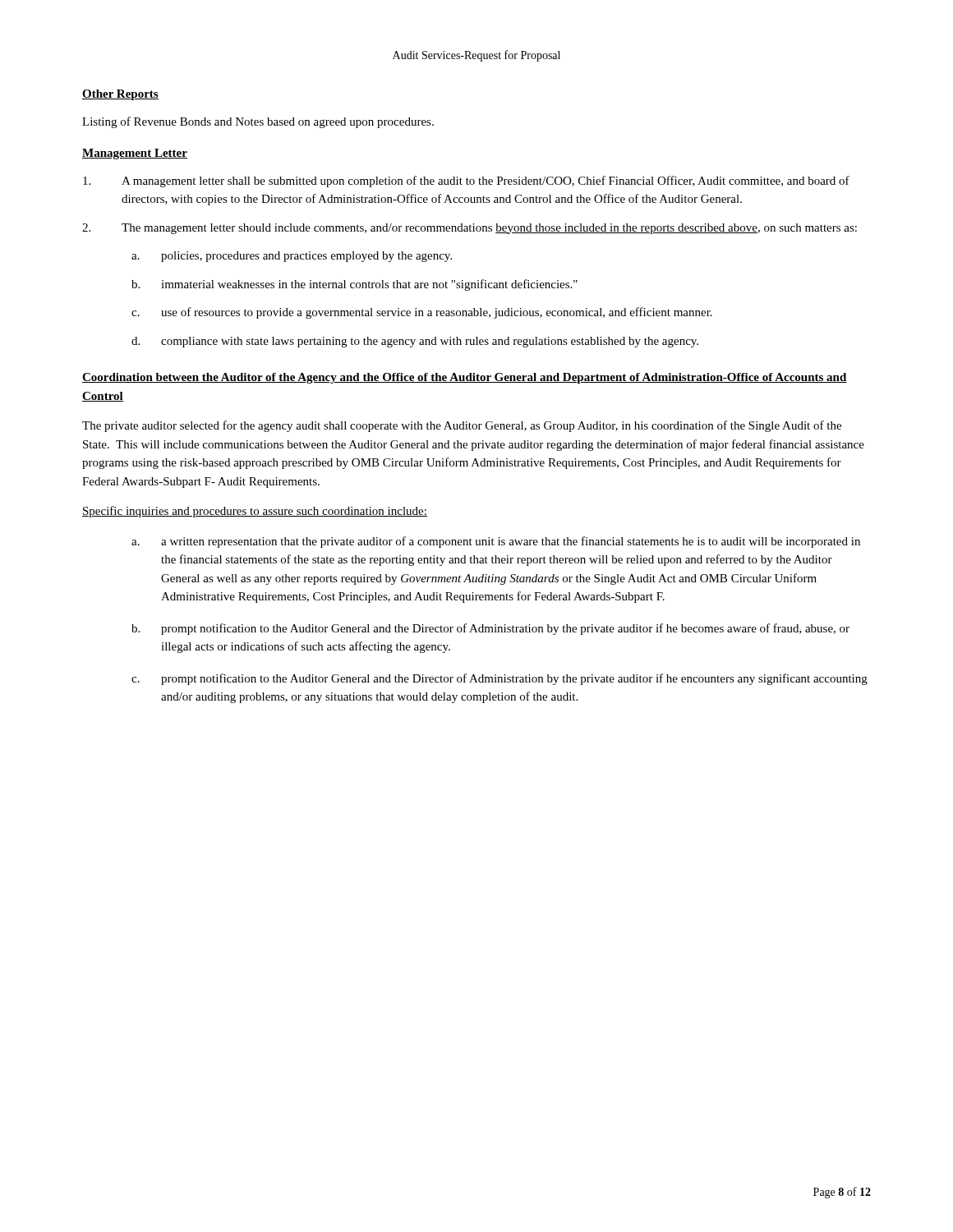Find the passage starting "a. a written representation that the"

(x=501, y=569)
